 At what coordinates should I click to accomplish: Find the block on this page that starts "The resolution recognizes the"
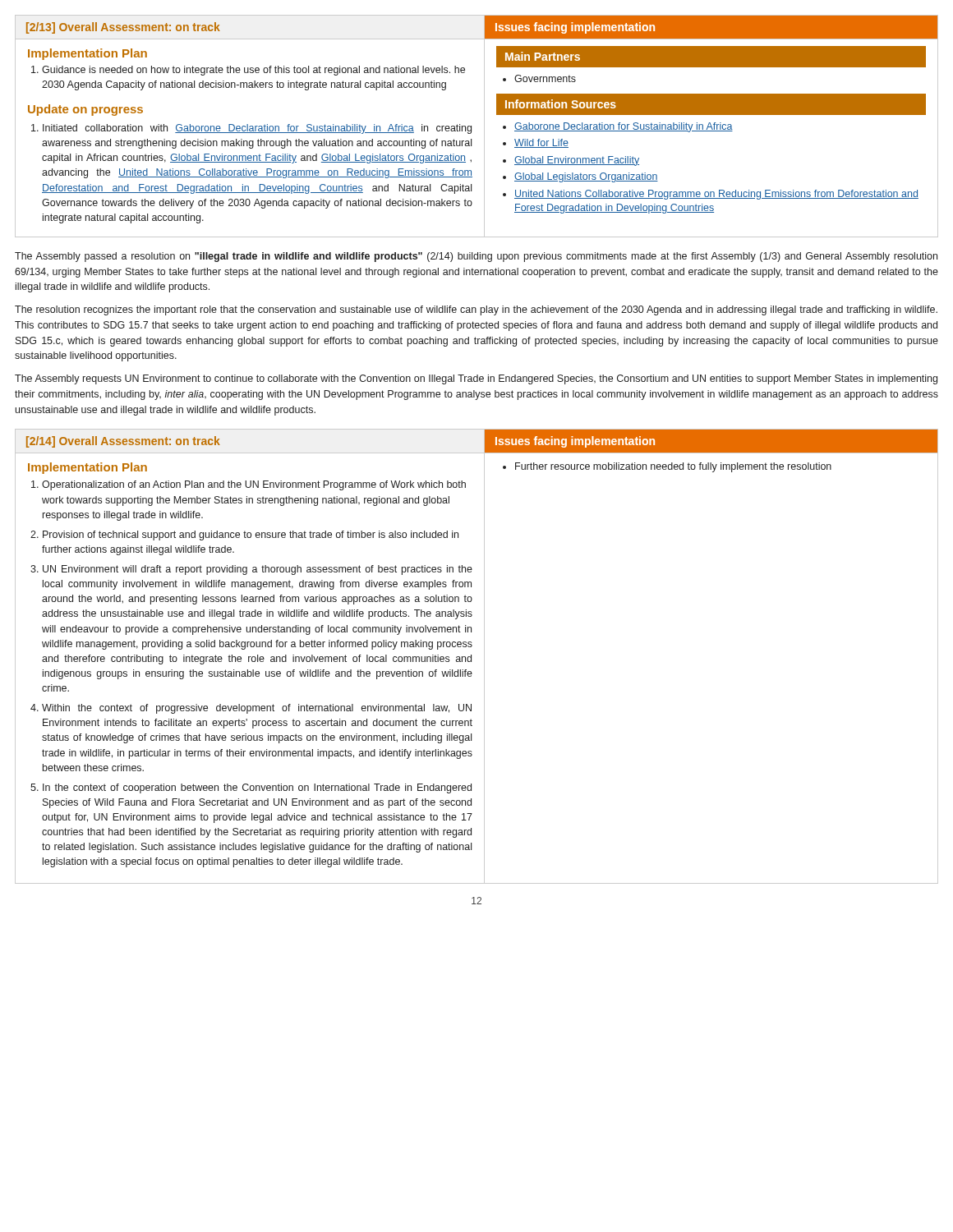476,333
